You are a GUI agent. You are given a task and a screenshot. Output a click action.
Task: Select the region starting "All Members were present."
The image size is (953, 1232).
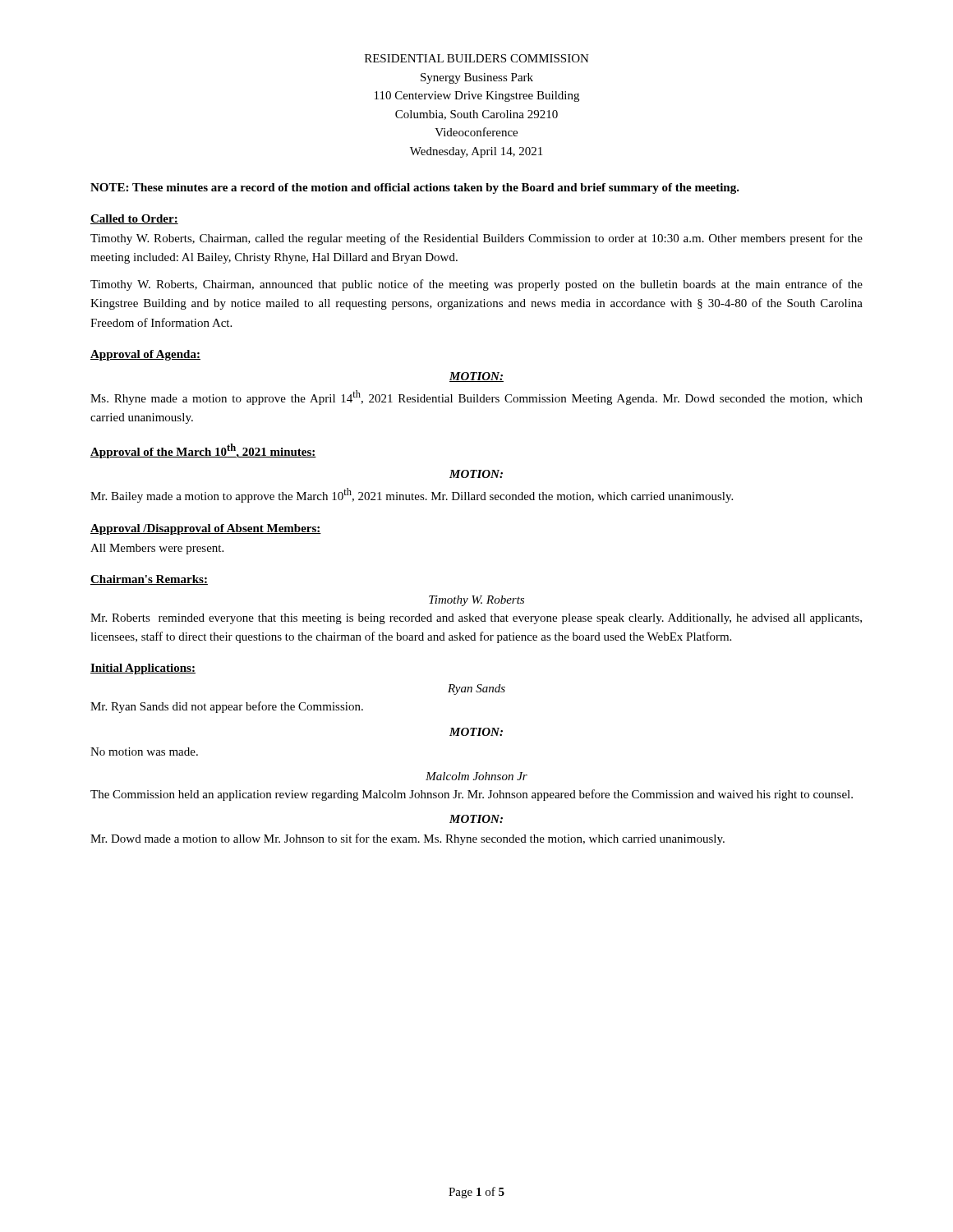click(157, 547)
